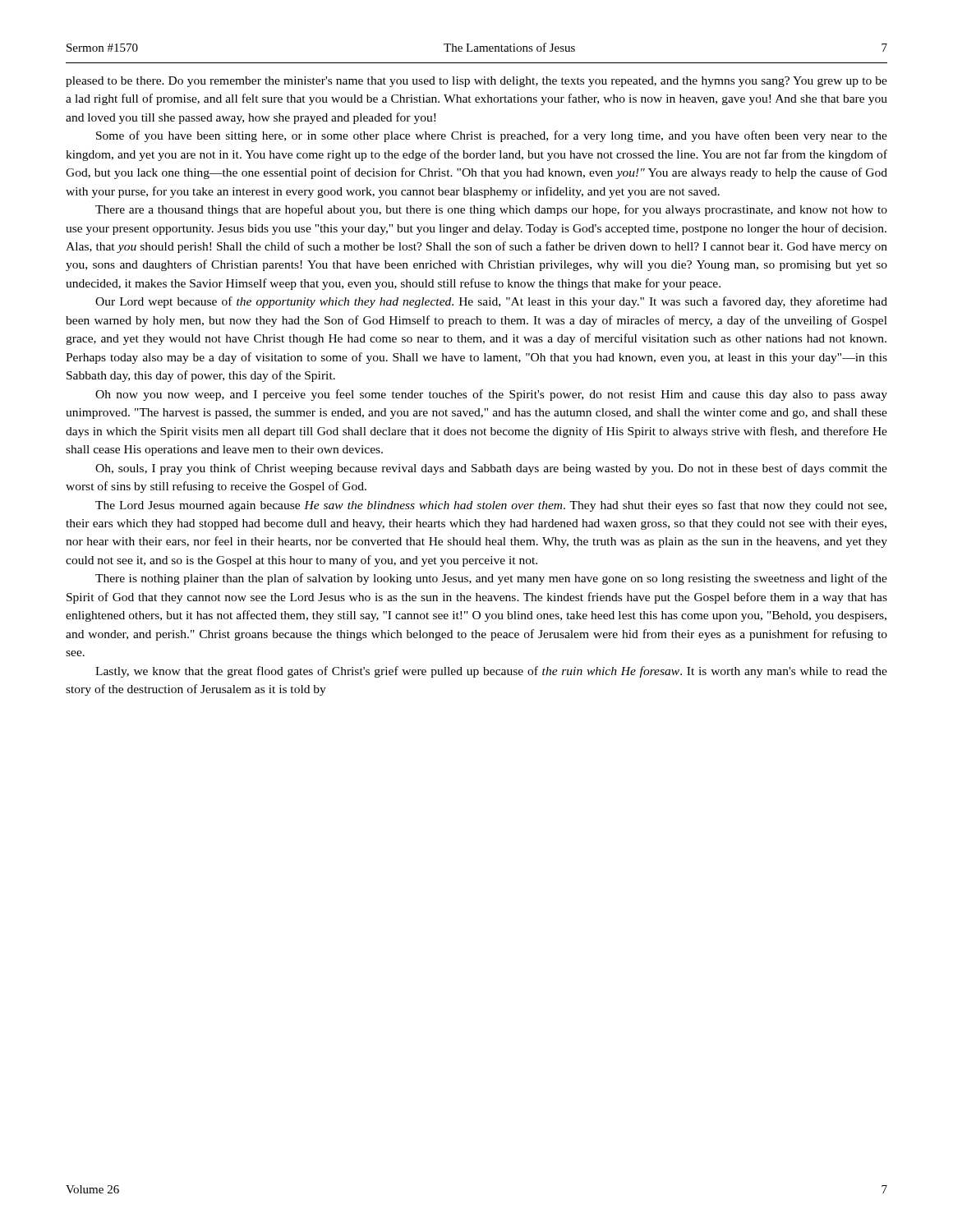Locate the text block that says "Oh now you now weep, and"
Screen dimensions: 1232x953
pyautogui.click(x=476, y=422)
